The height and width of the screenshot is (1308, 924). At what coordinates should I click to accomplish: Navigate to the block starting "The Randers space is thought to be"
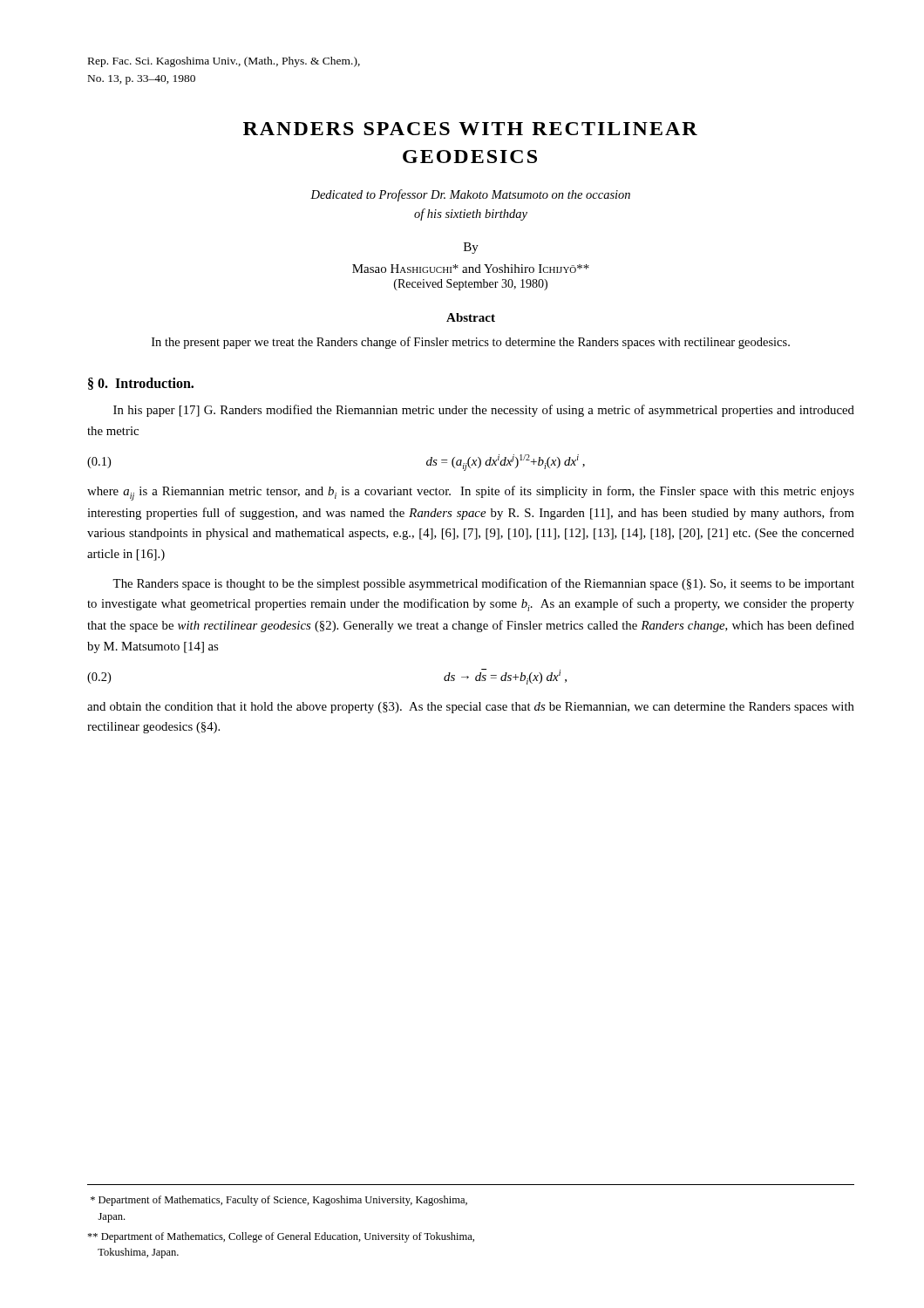pyautogui.click(x=471, y=614)
